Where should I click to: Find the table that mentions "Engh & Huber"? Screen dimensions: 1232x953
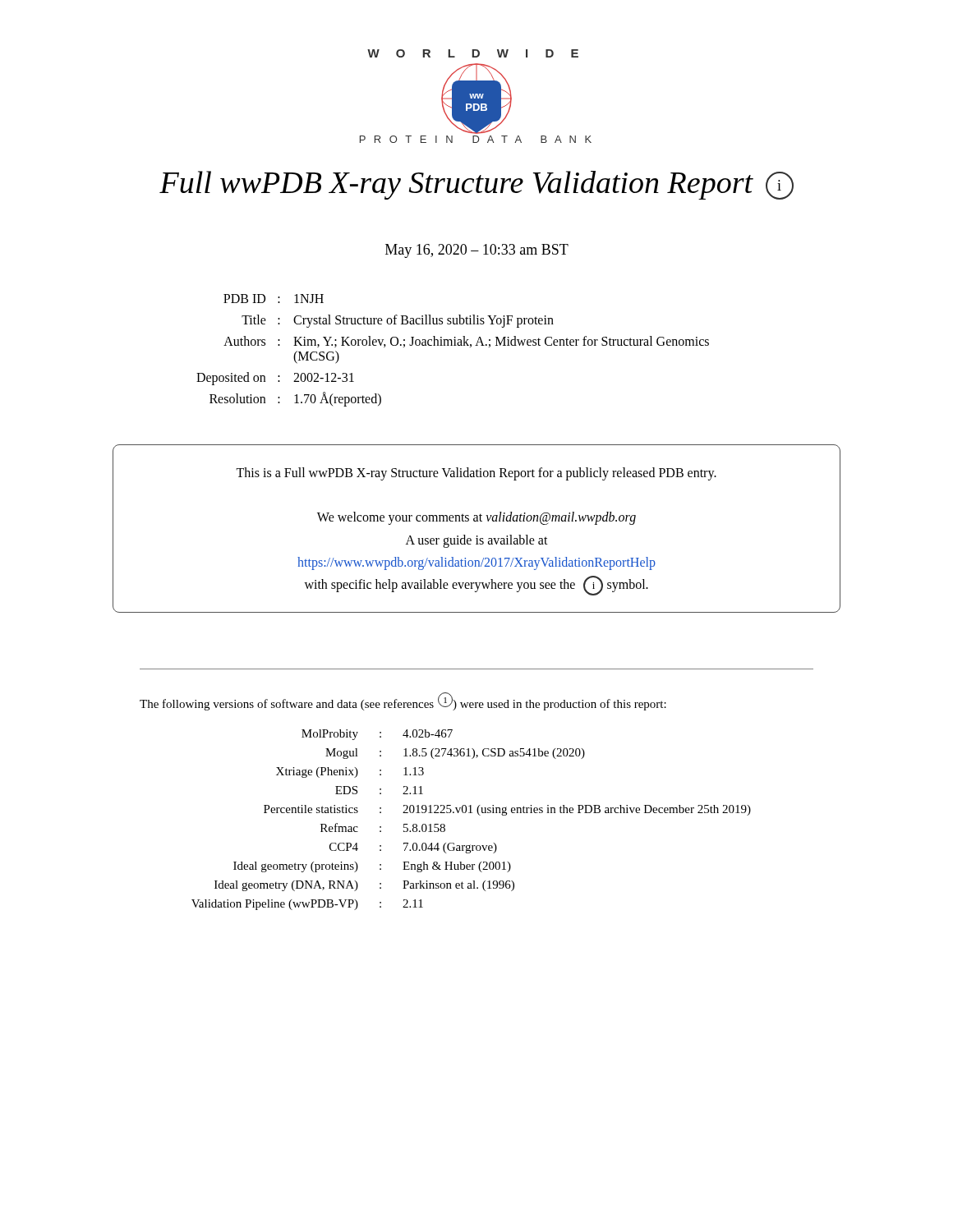(476, 819)
